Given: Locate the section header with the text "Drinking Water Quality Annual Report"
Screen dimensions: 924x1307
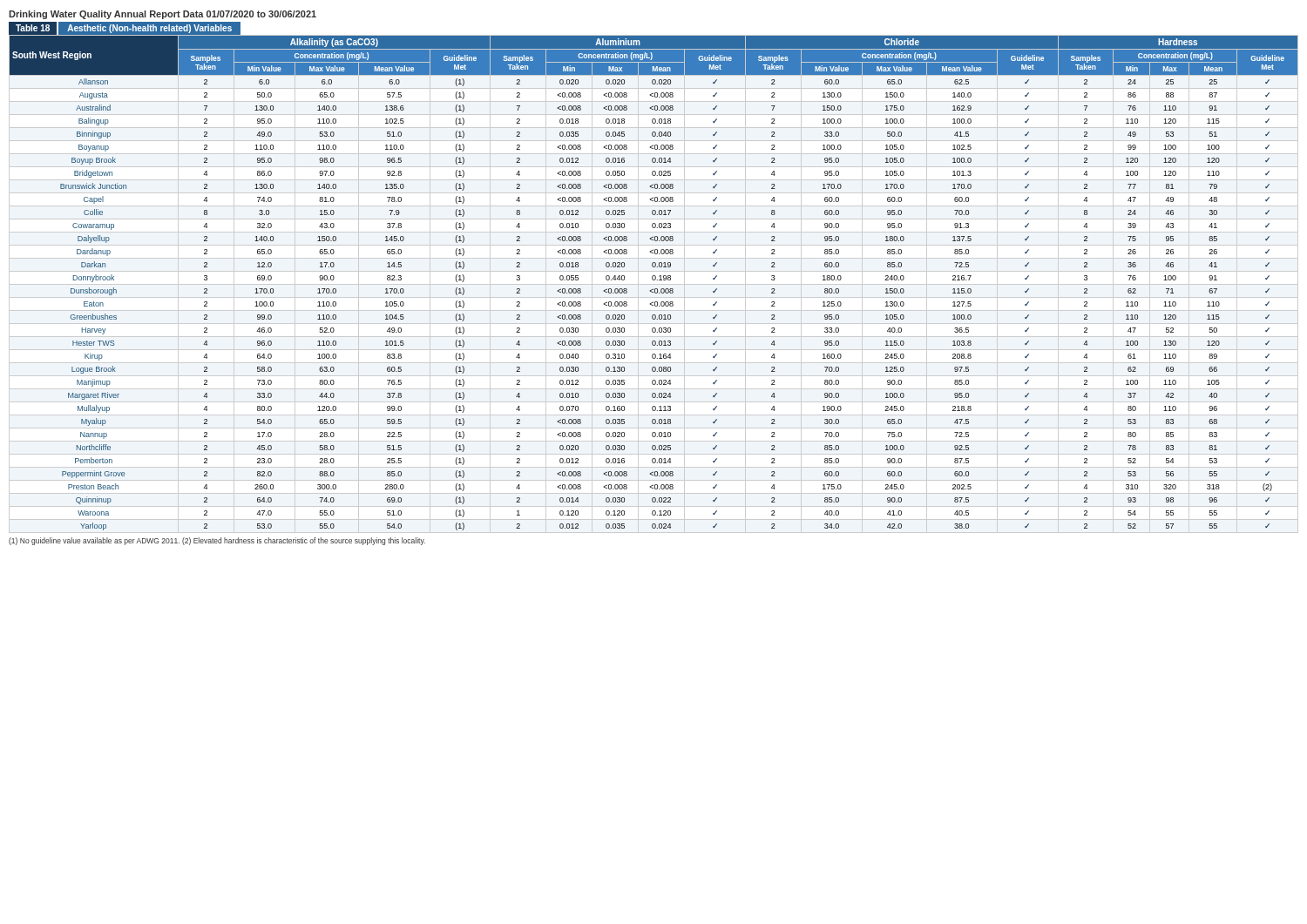Looking at the screenshot, I should (163, 14).
